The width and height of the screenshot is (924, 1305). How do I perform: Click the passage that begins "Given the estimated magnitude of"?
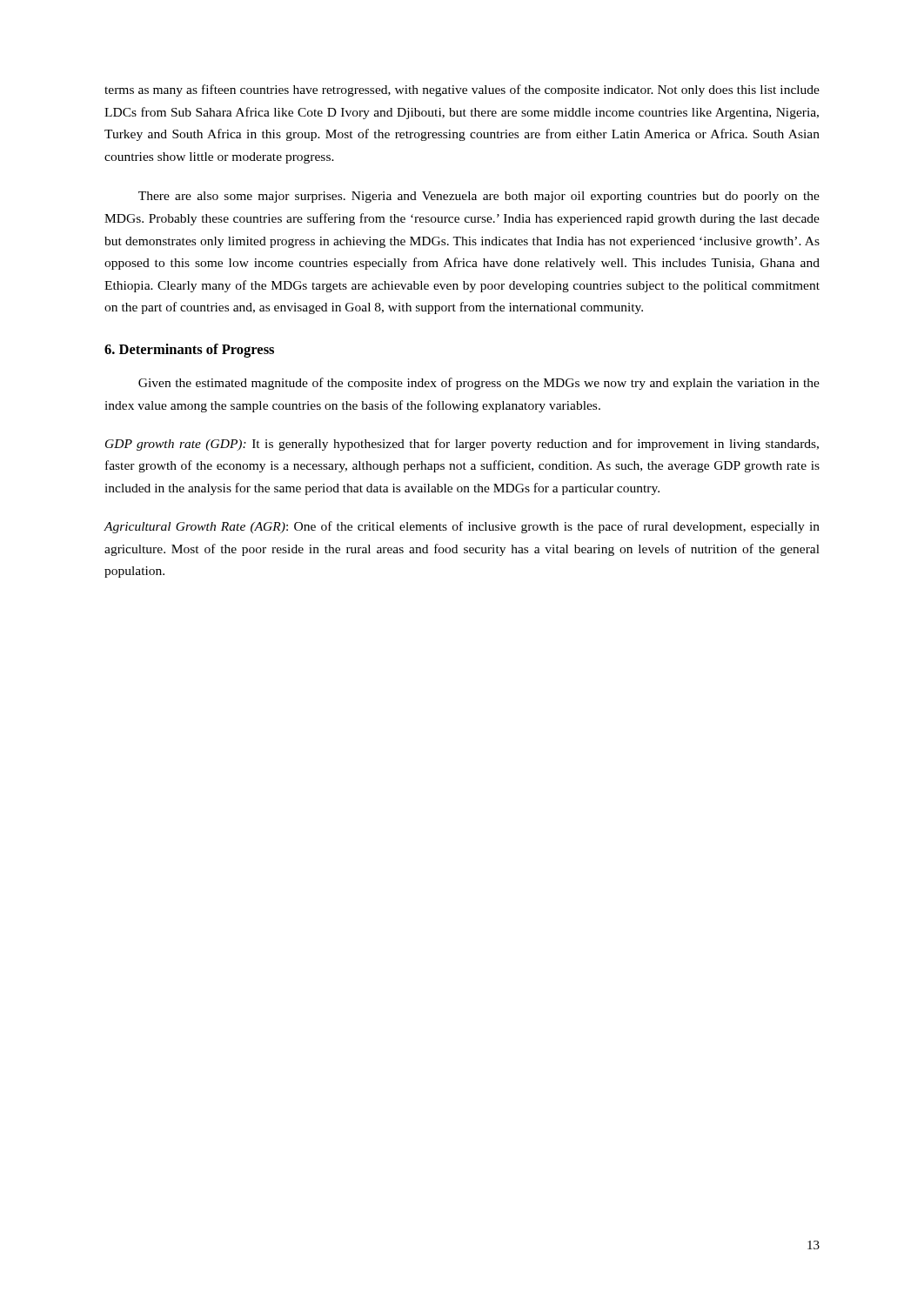click(462, 393)
